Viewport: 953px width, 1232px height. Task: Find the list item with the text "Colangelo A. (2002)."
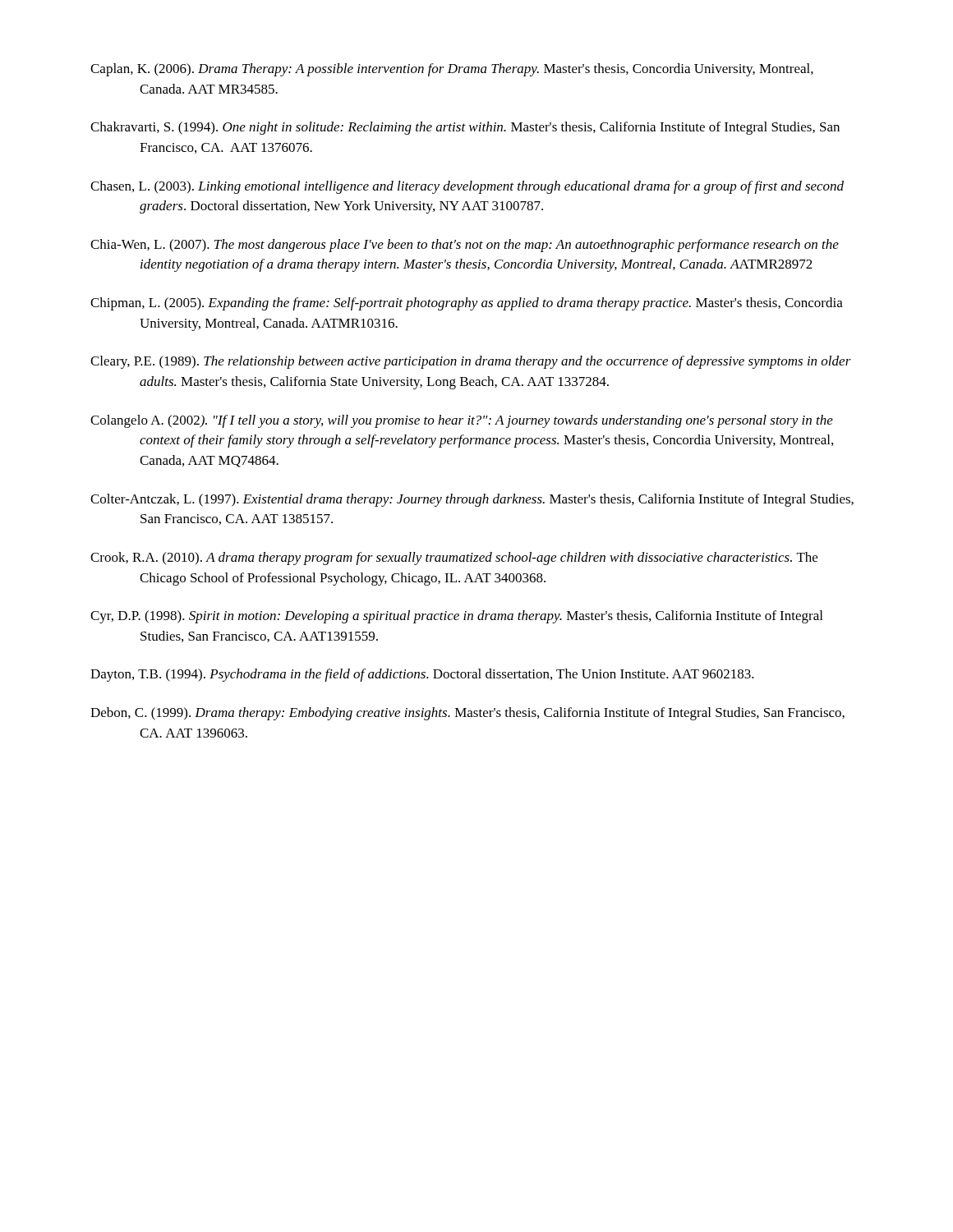(x=476, y=441)
